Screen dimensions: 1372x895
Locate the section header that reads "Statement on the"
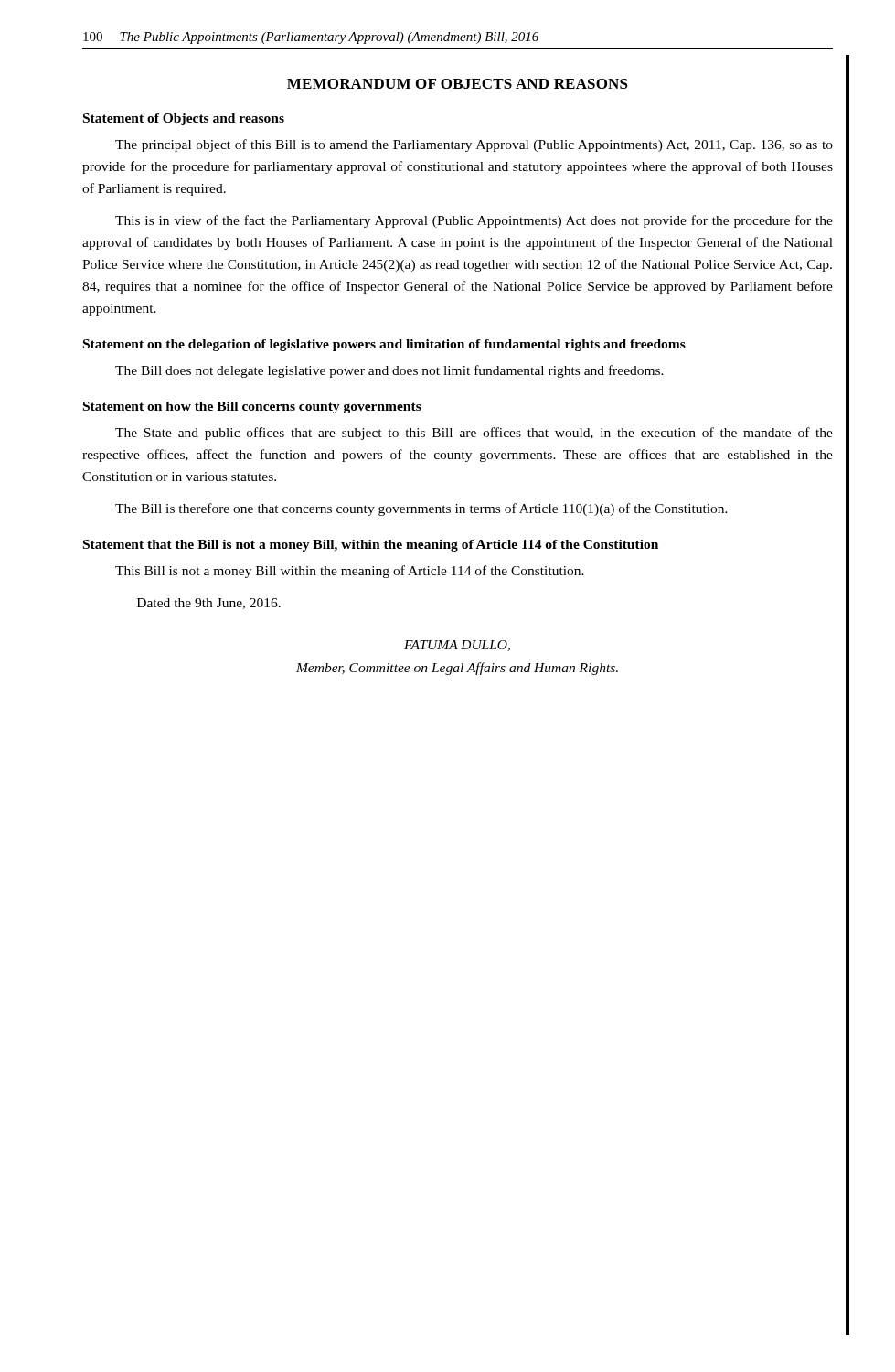(x=384, y=344)
